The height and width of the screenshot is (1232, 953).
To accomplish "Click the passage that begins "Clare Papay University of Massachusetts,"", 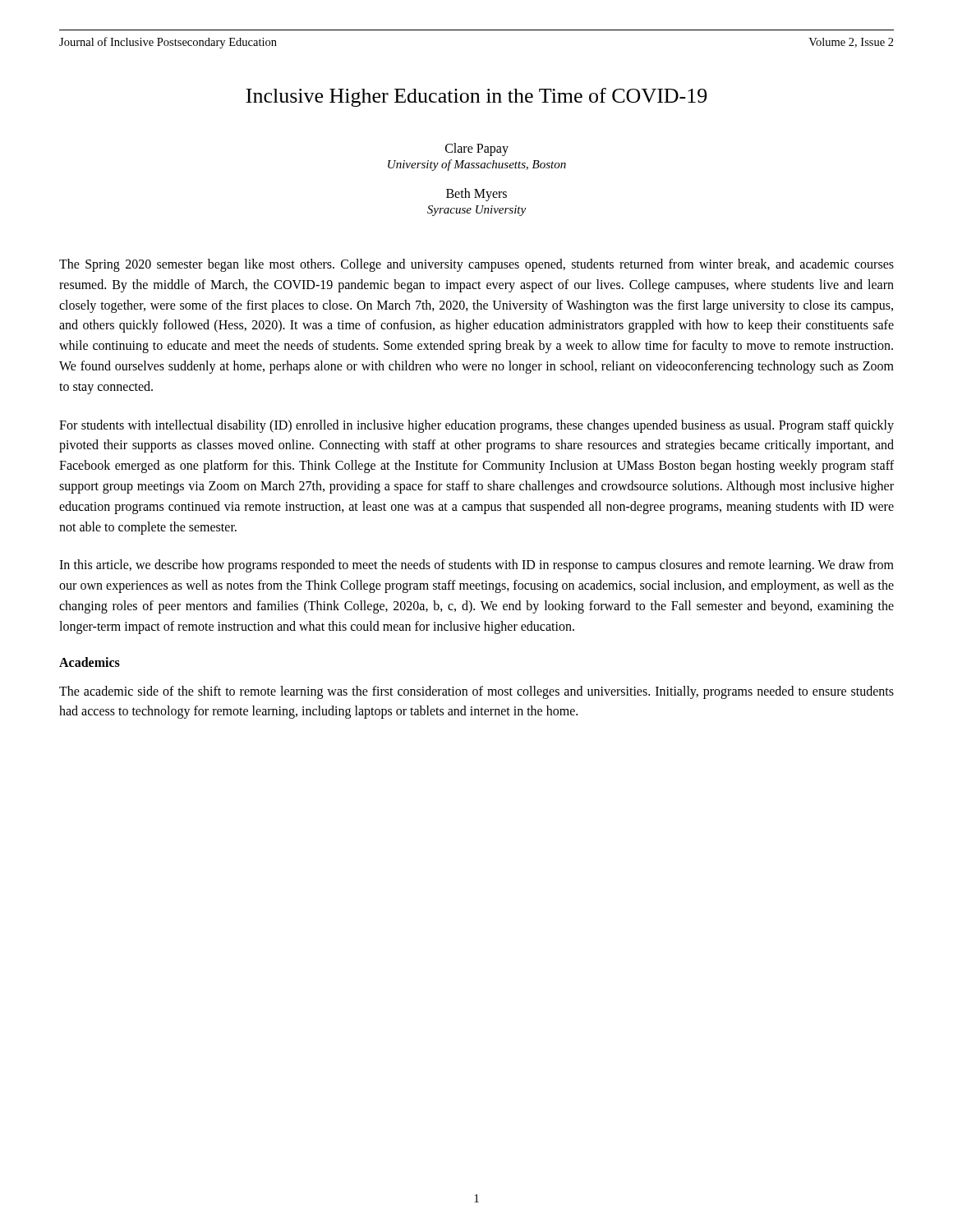I will click(x=476, y=156).
